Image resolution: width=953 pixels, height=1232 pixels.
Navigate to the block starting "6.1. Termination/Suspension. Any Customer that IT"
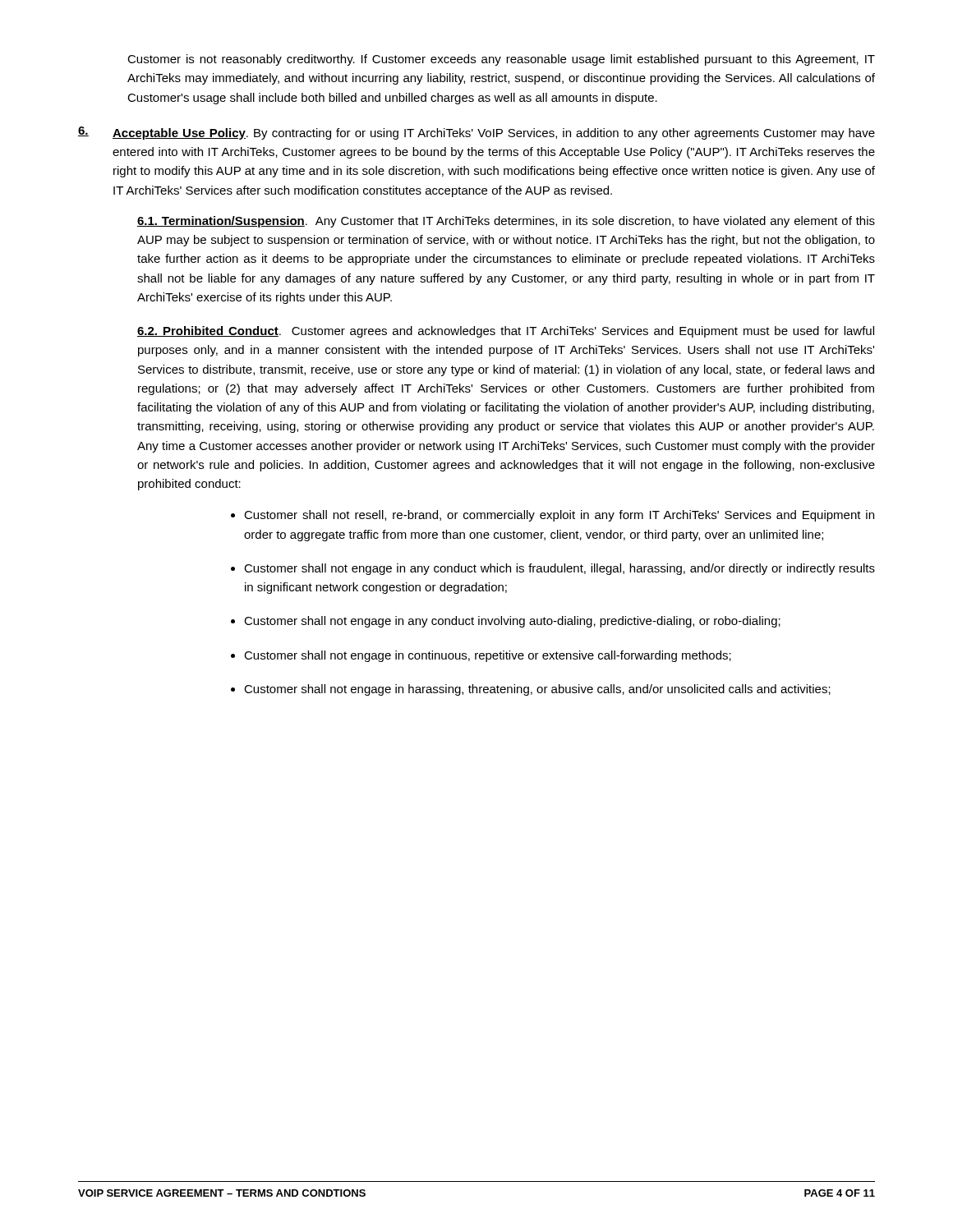pos(506,259)
